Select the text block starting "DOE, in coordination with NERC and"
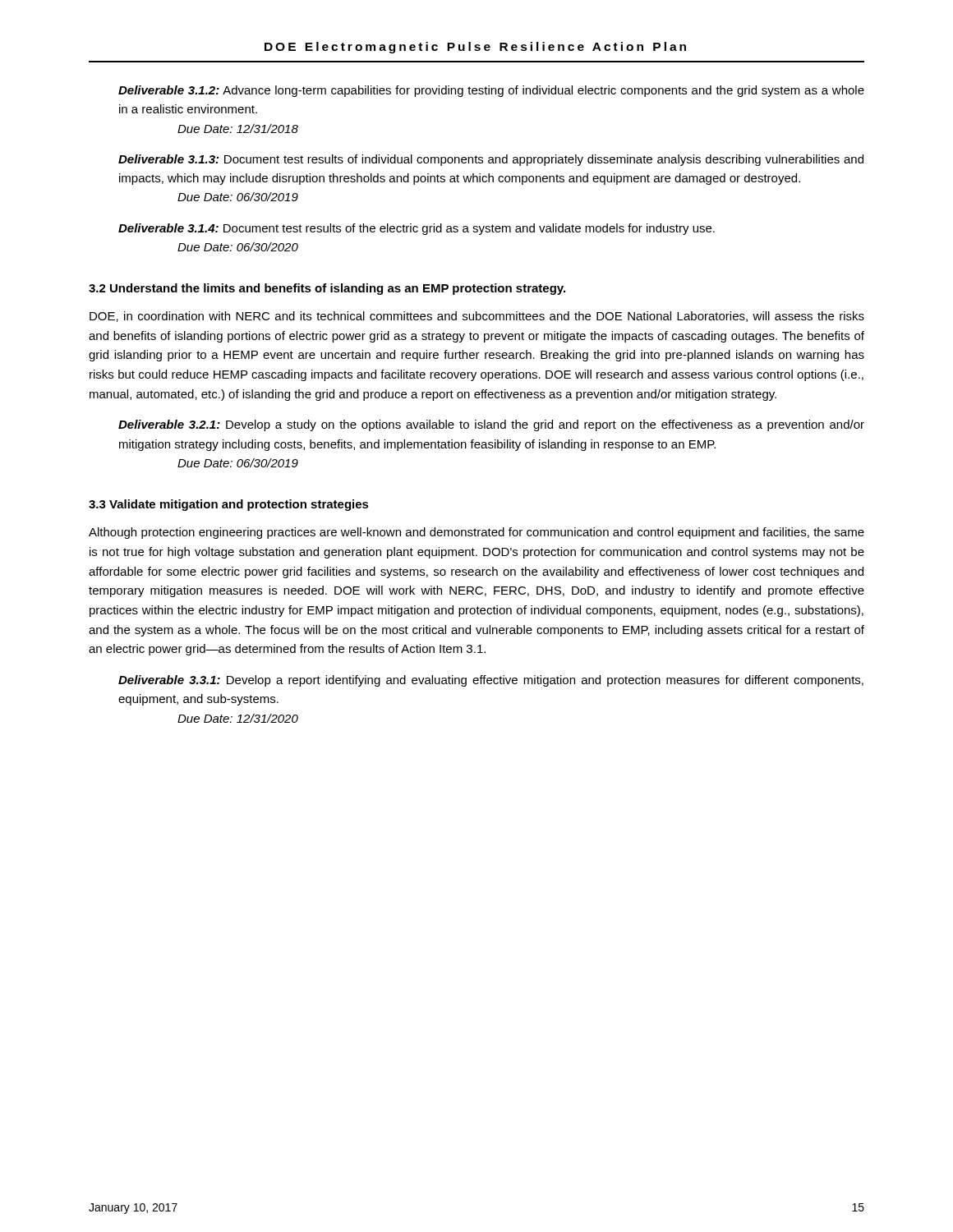Viewport: 953px width, 1232px height. (476, 355)
